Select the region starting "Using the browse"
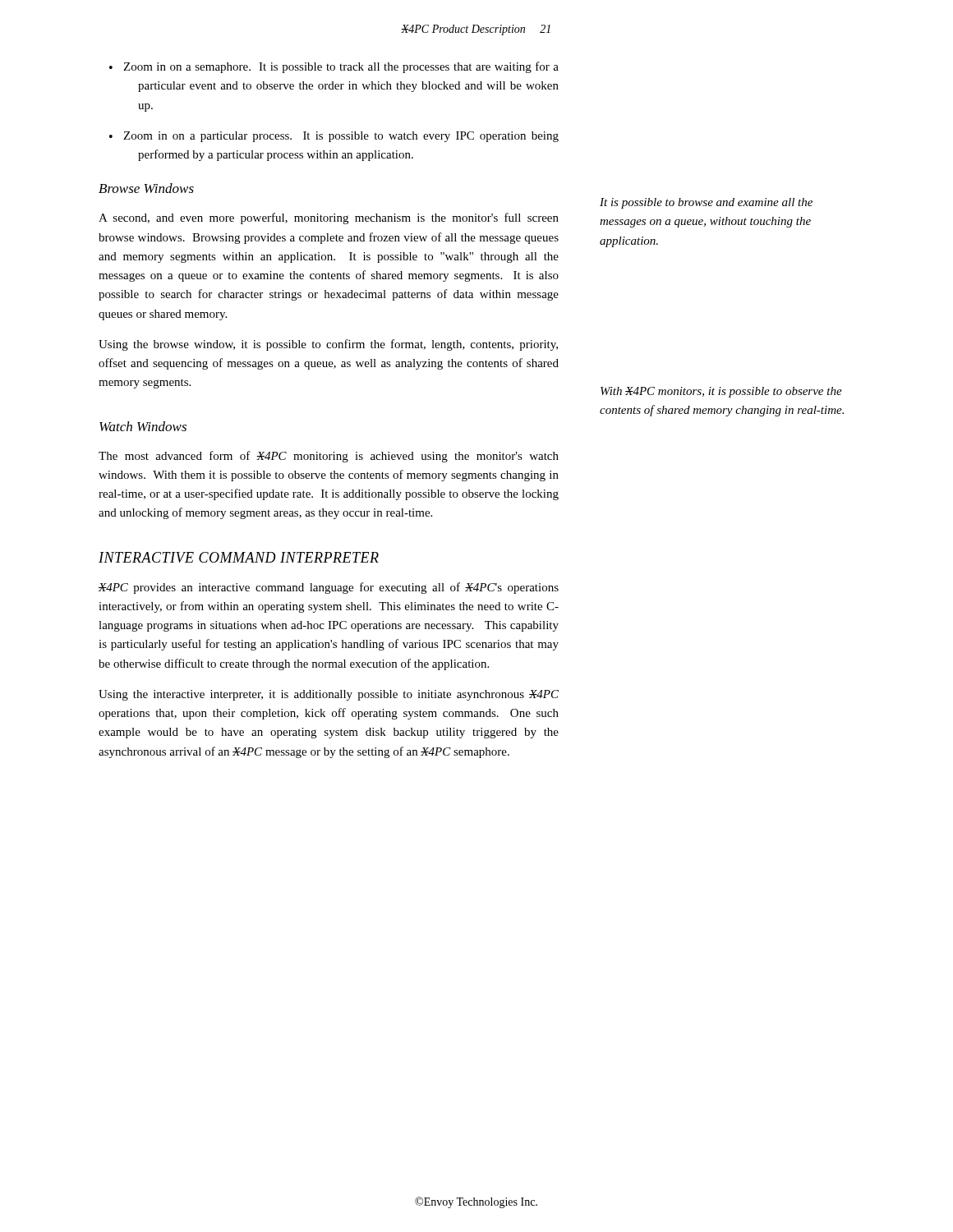 (x=329, y=363)
